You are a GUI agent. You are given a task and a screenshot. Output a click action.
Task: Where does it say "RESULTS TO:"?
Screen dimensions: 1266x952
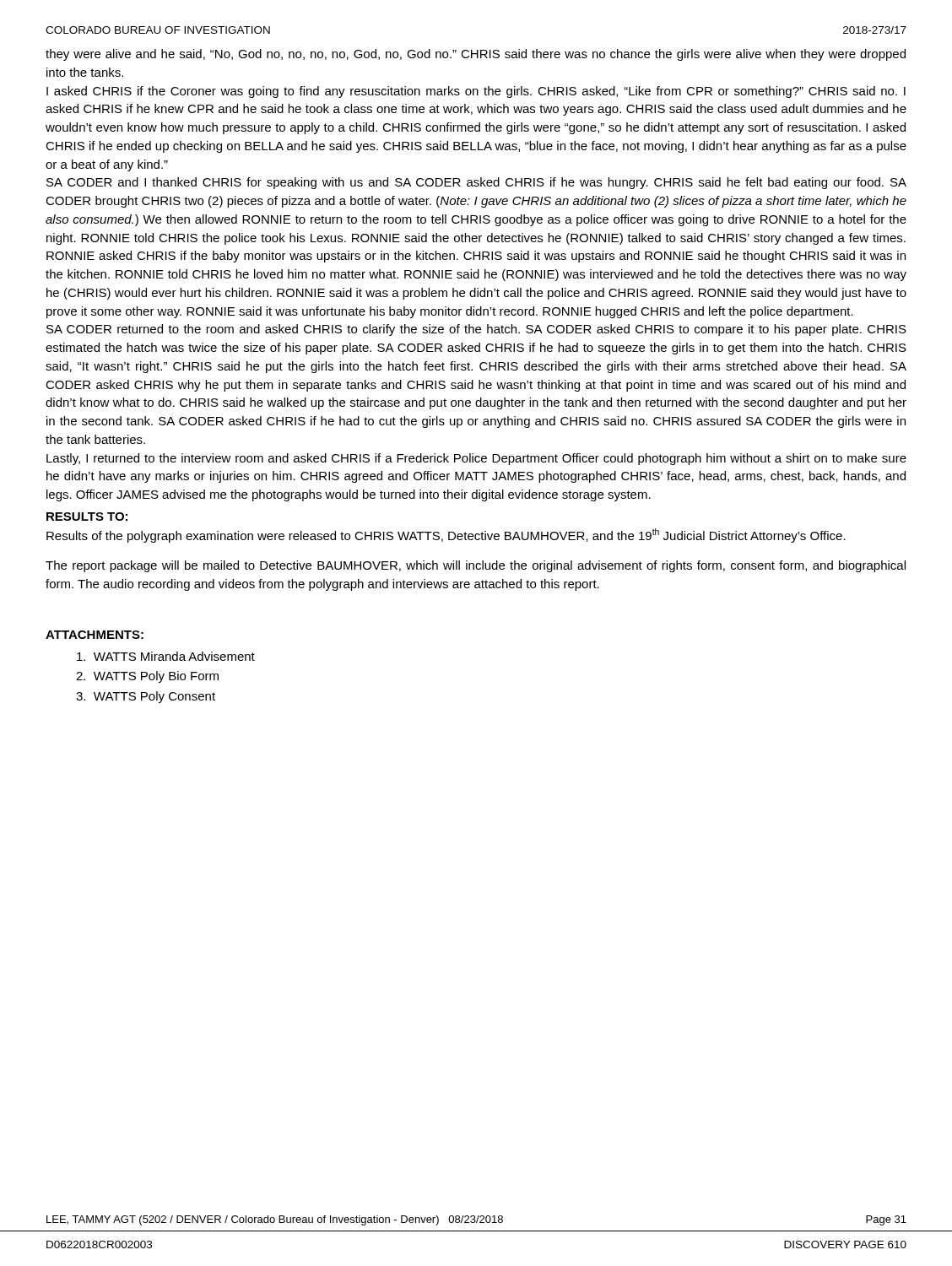pos(87,516)
